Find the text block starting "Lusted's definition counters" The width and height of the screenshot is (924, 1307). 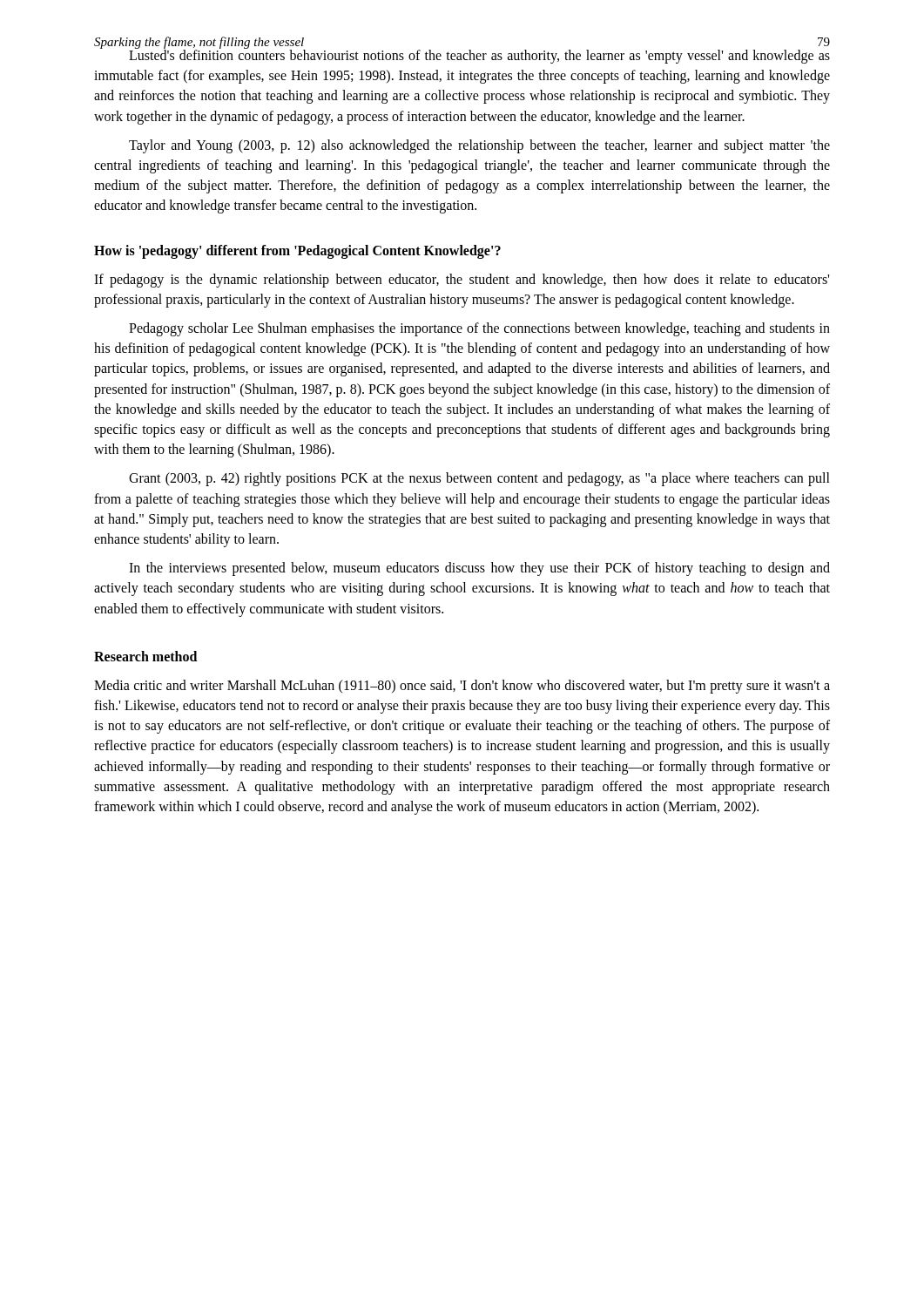point(462,86)
